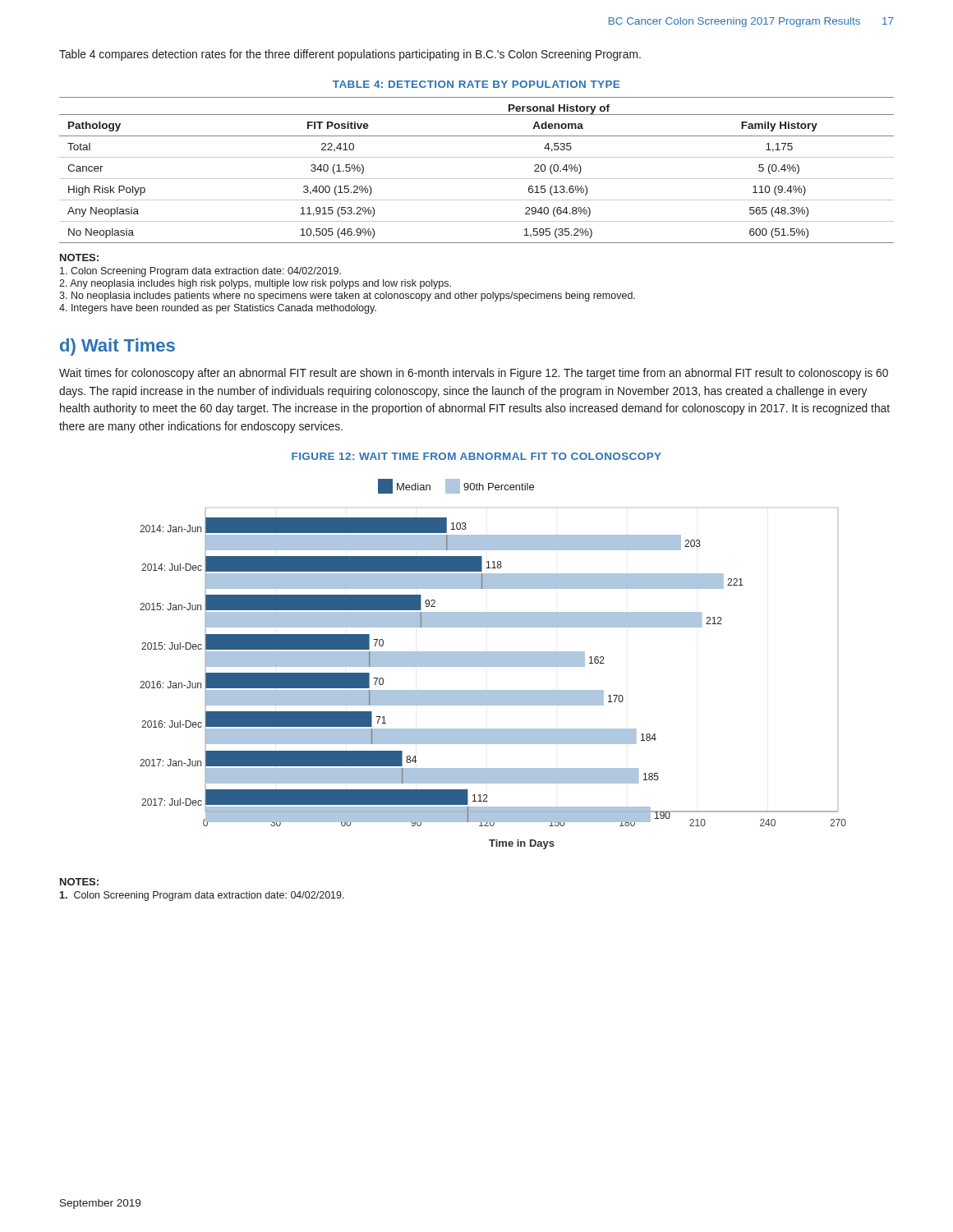
Task: Select the bar chart
Action: point(476,669)
